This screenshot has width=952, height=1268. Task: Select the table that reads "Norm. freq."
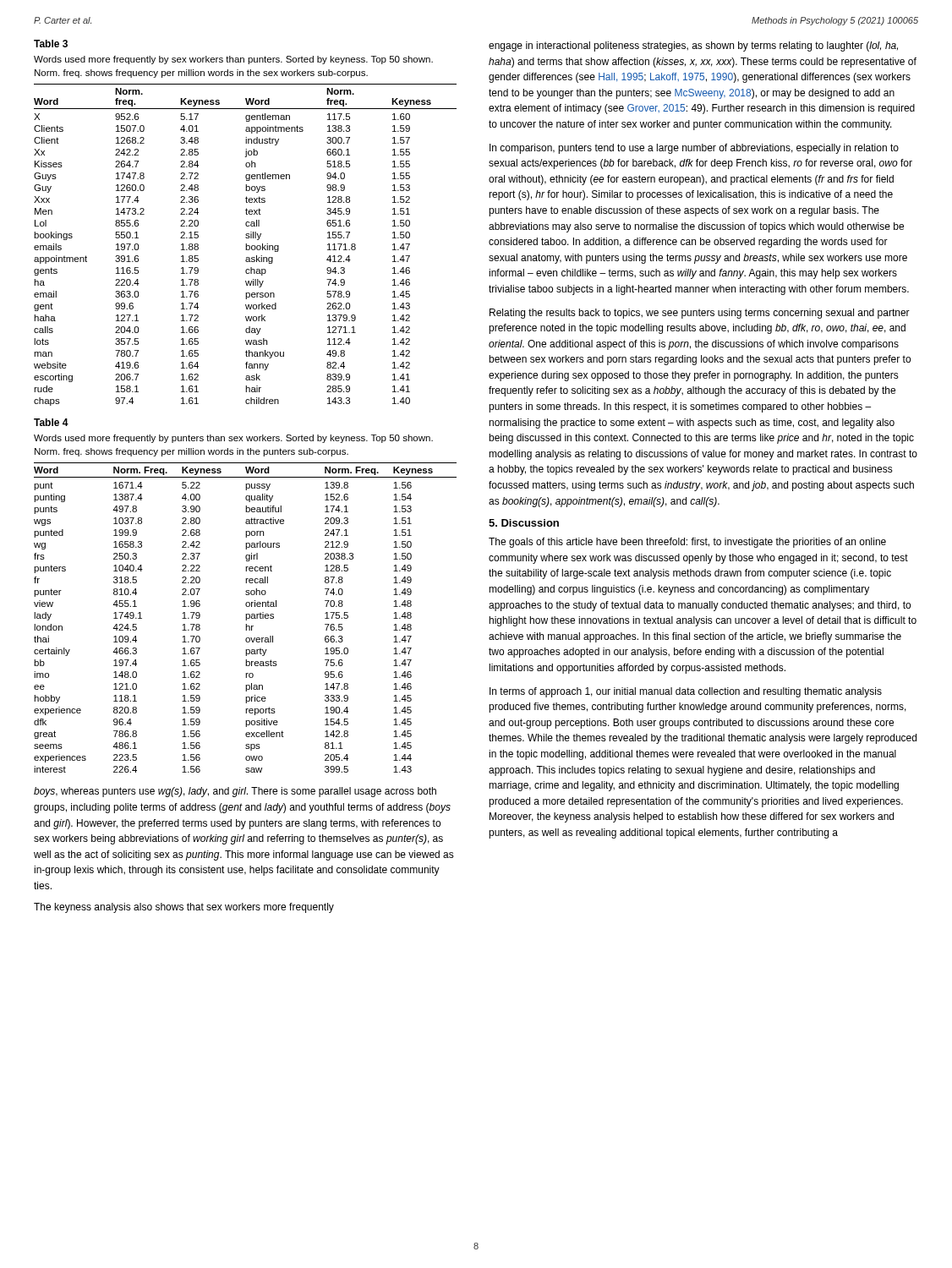coord(245,245)
